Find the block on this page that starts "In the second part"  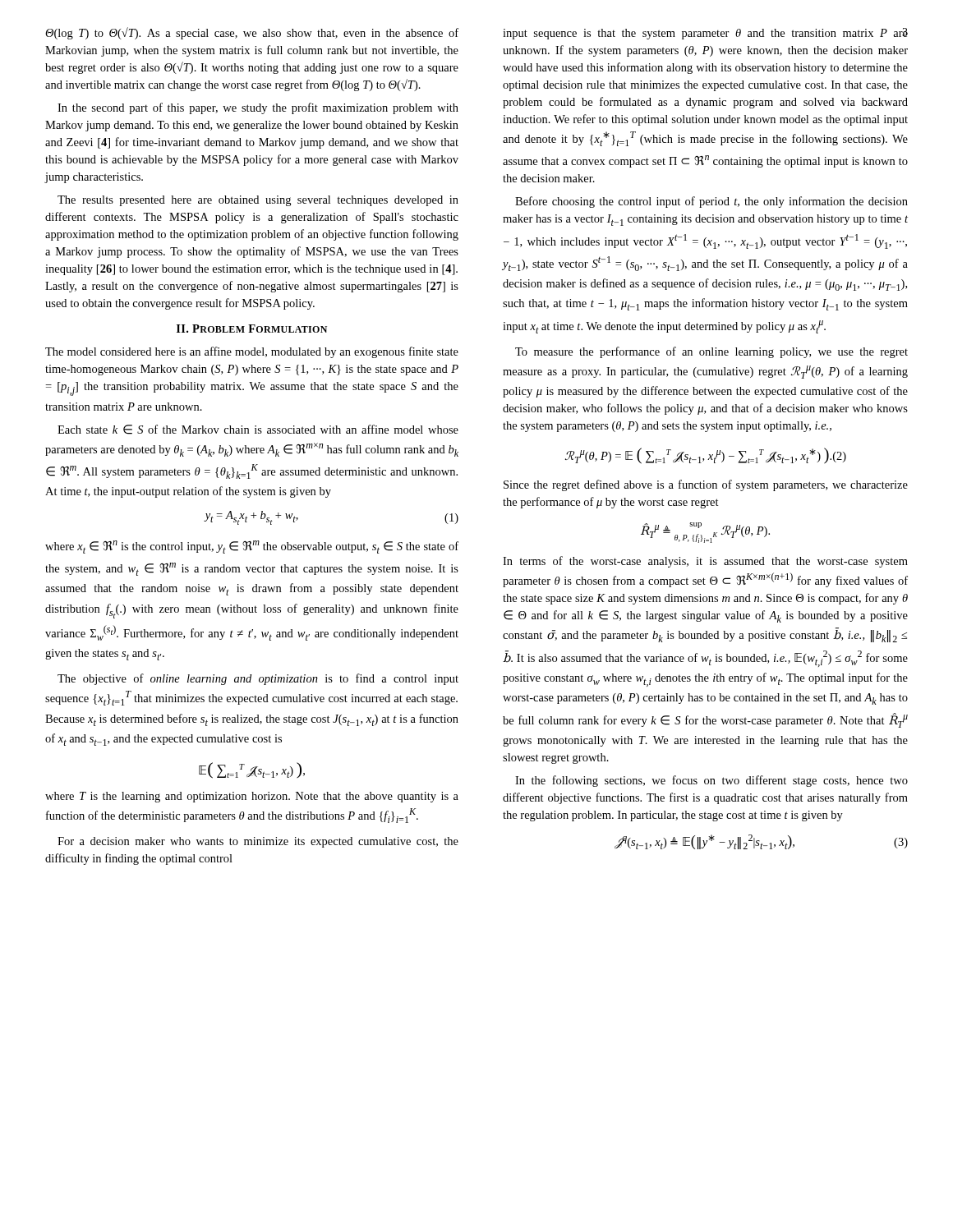252,143
